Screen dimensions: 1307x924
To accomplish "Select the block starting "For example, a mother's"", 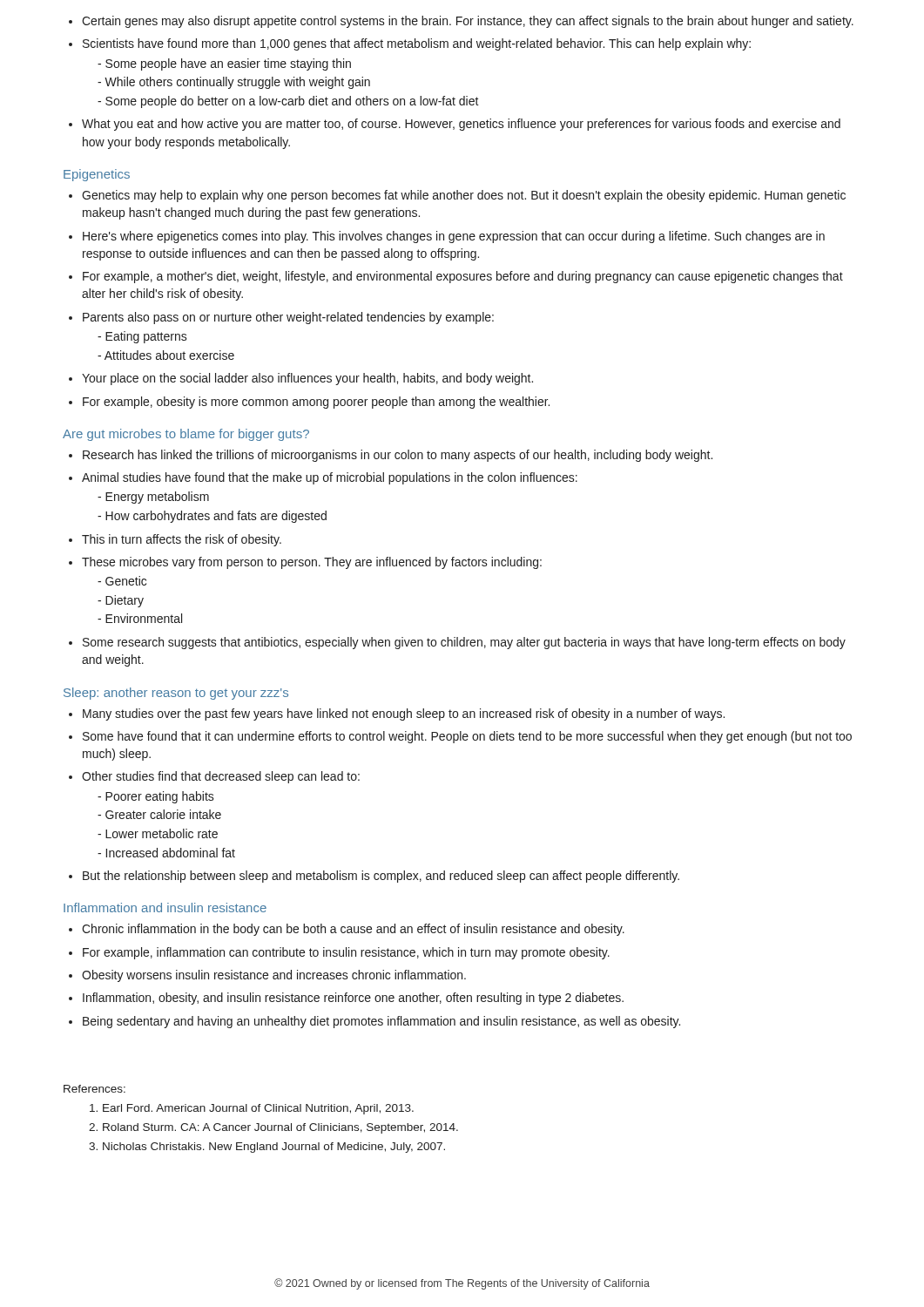I will point(462,285).
